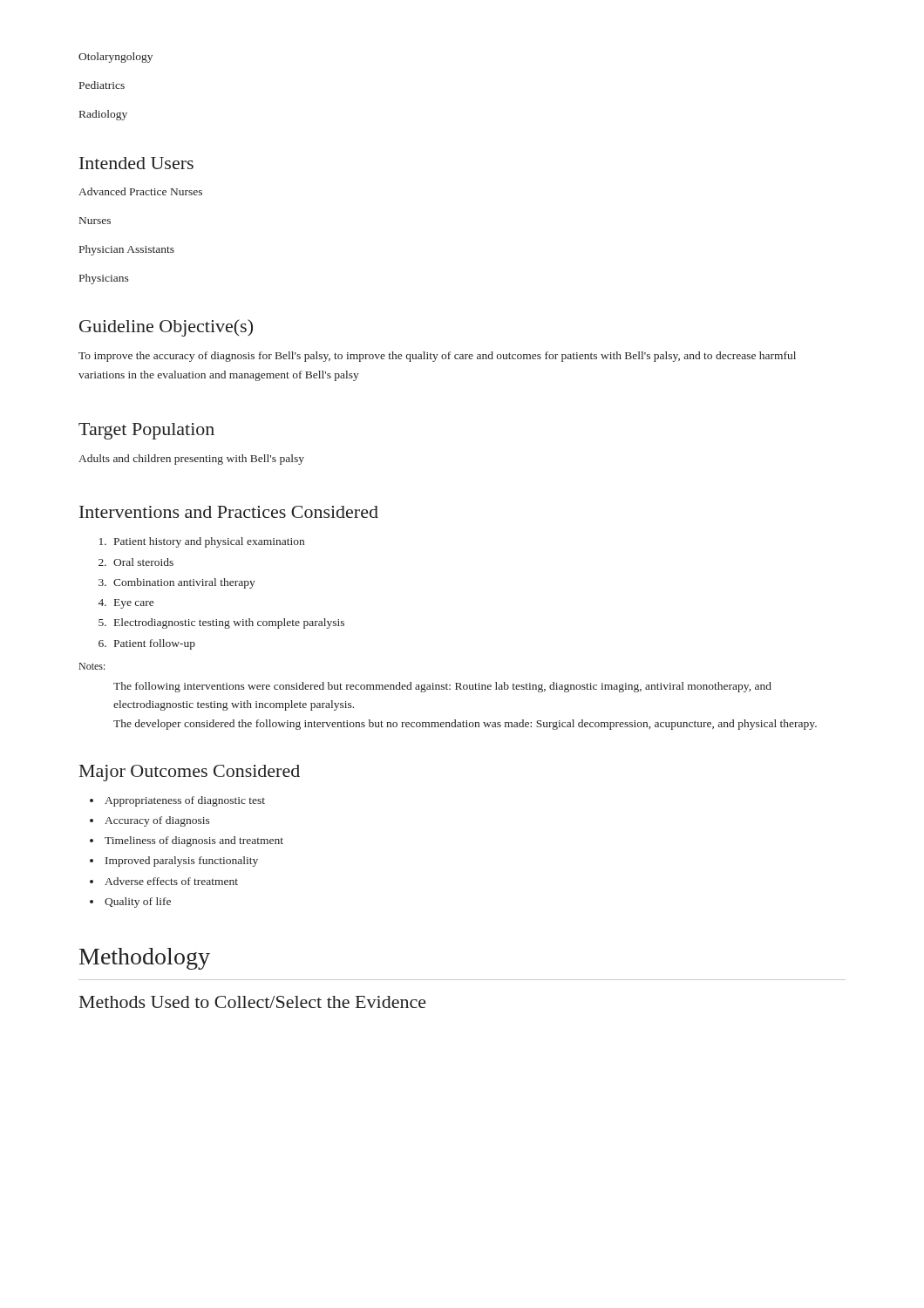924x1308 pixels.
Task: Click on the region starting "Quality of life"
Action: 138,901
